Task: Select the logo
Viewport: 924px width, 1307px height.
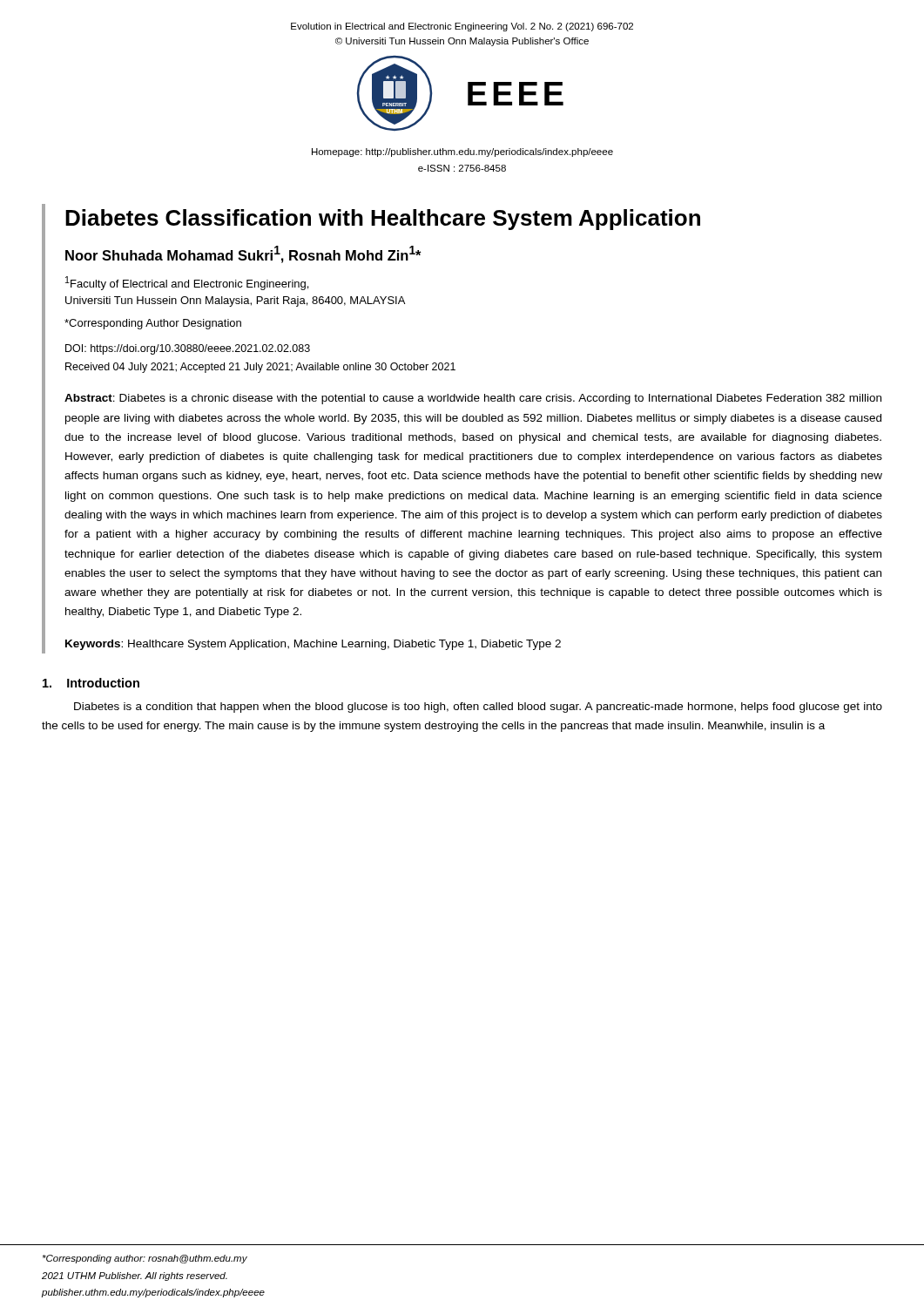Action: pos(394,95)
